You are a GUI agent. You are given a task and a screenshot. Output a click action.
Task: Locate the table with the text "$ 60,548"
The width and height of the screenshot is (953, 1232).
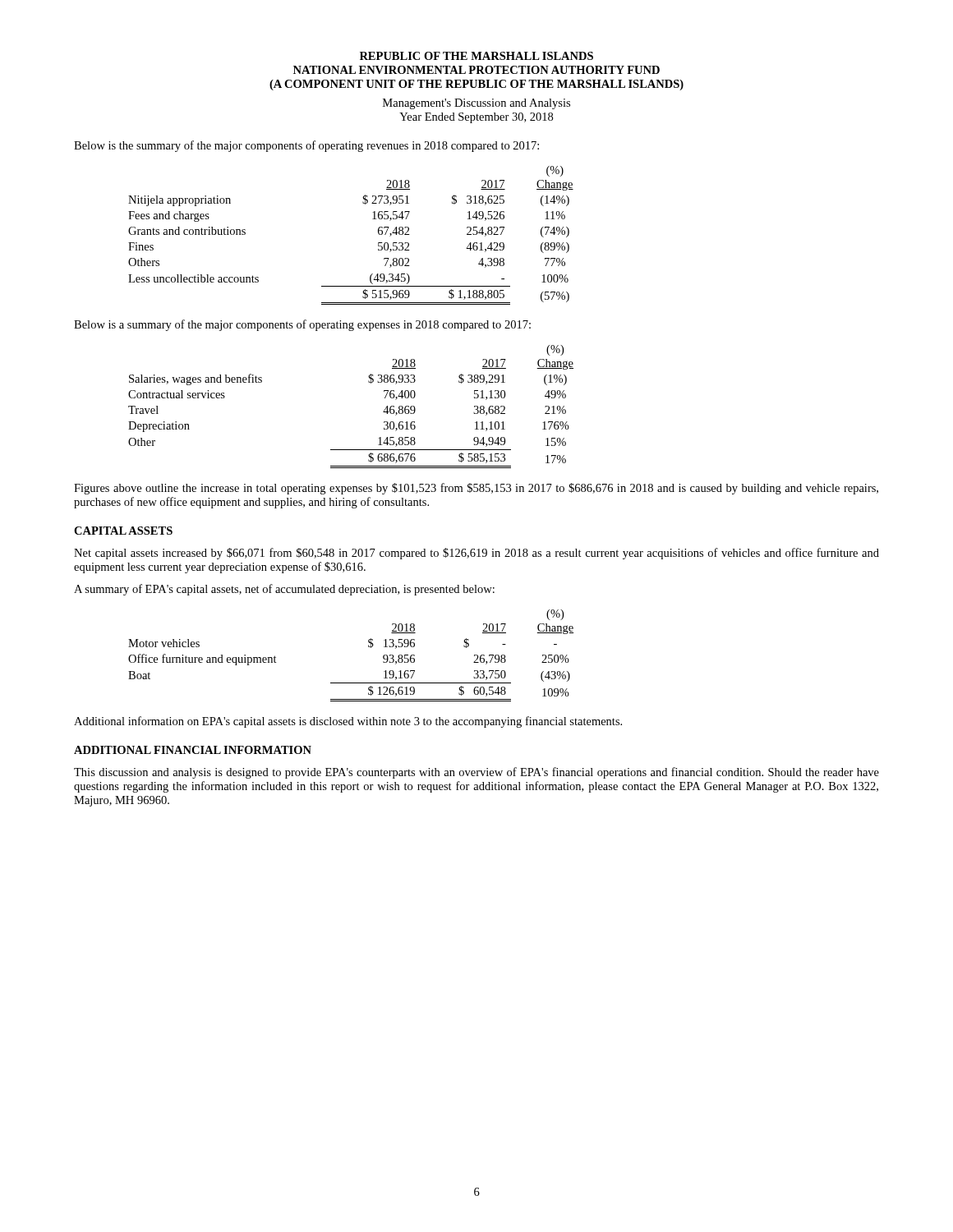(476, 654)
